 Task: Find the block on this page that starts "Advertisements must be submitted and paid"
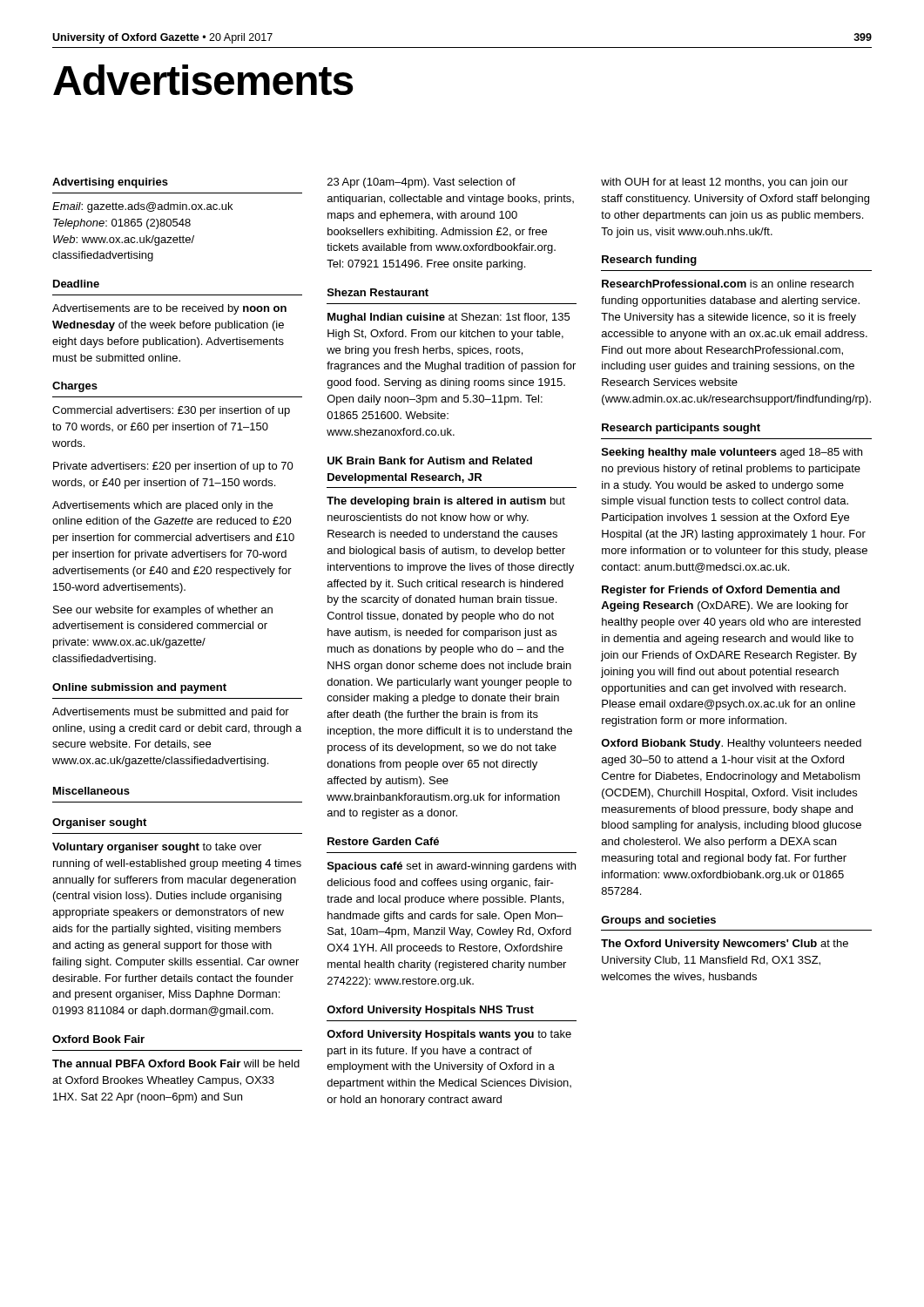[177, 737]
